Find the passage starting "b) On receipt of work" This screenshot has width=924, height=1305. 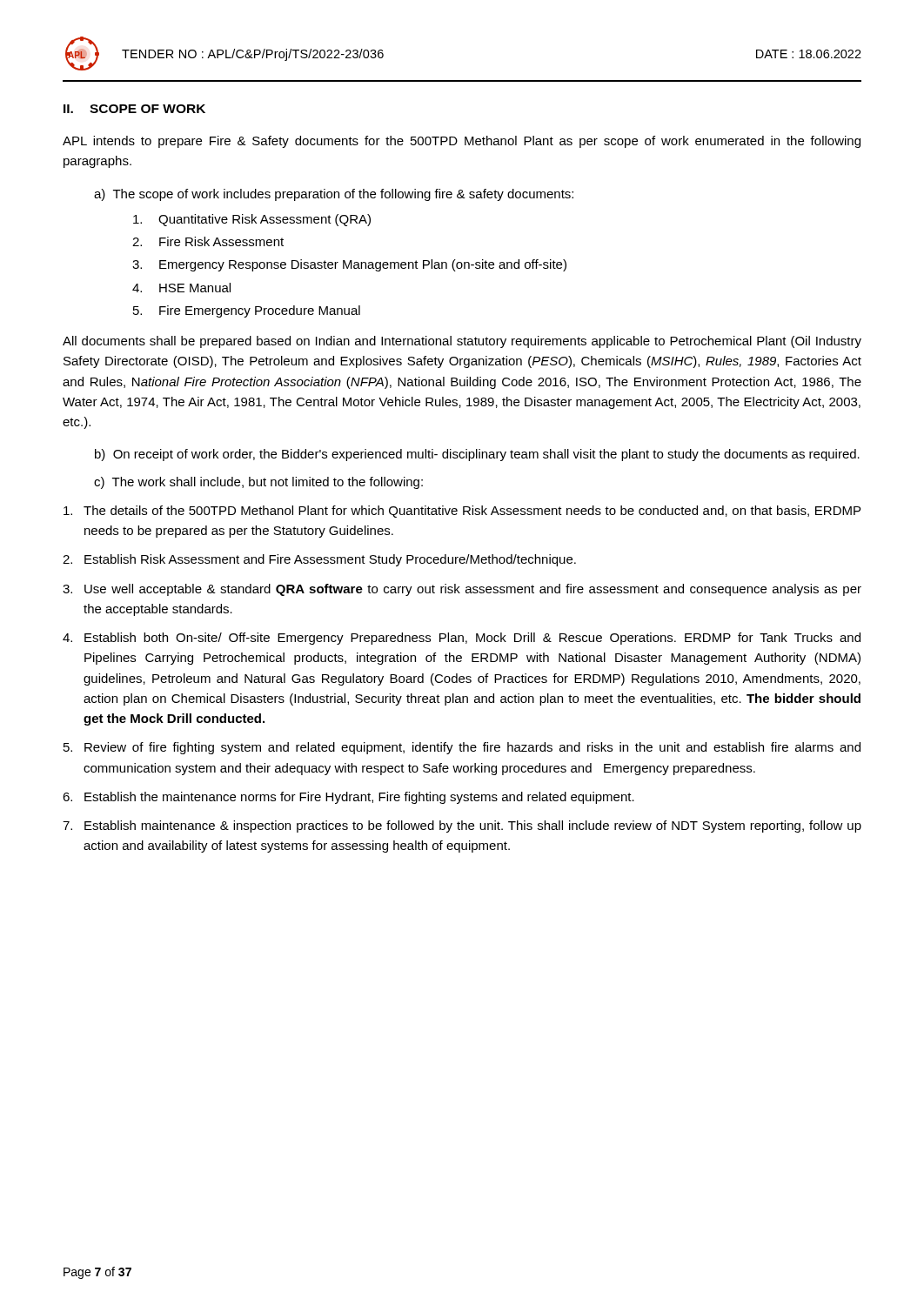[x=477, y=454]
